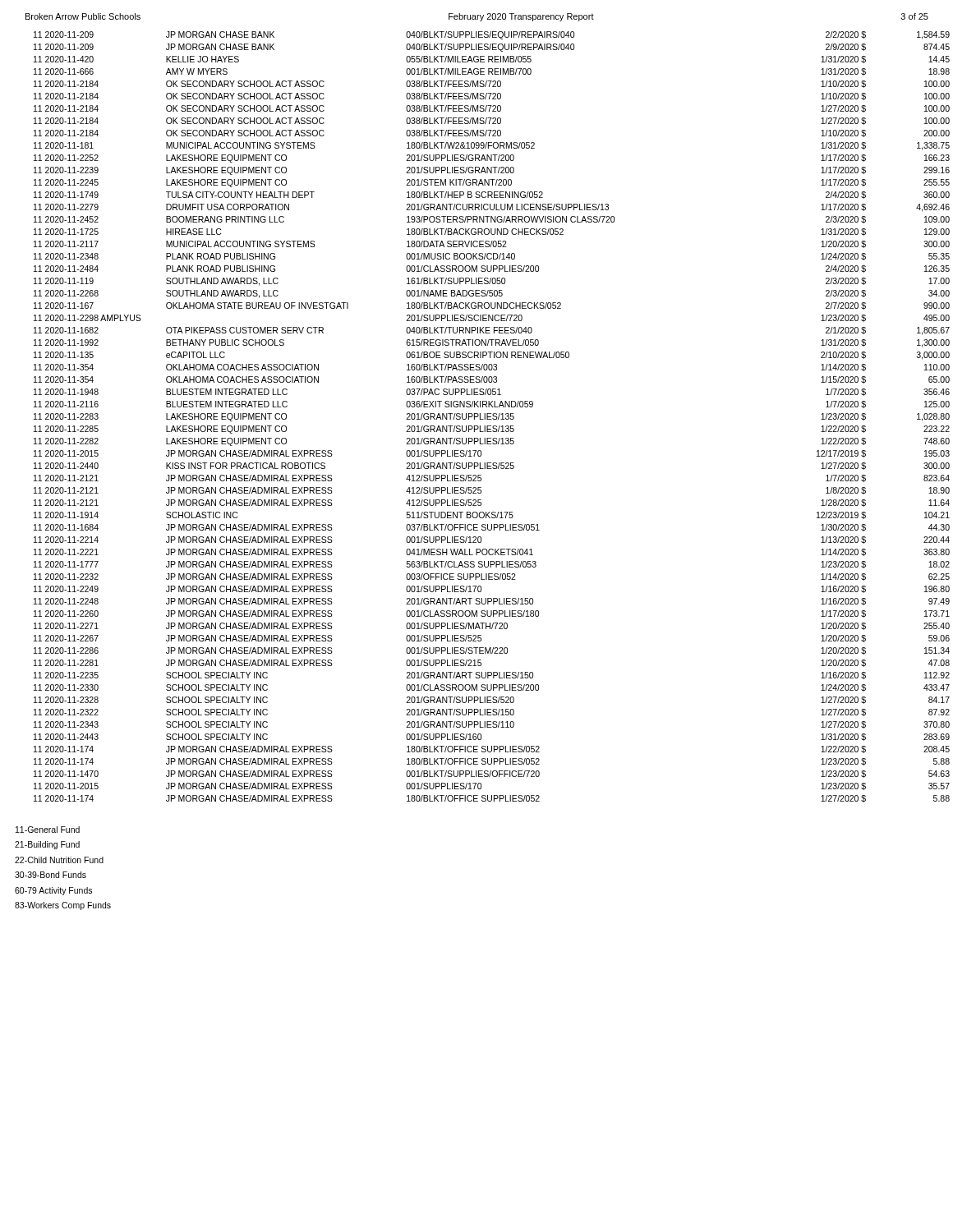The width and height of the screenshot is (953, 1232).
Task: Locate the block of text that opens with "11-General Fund 21-Building Fund 22-Child Nutrition Fund"
Action: coord(63,867)
